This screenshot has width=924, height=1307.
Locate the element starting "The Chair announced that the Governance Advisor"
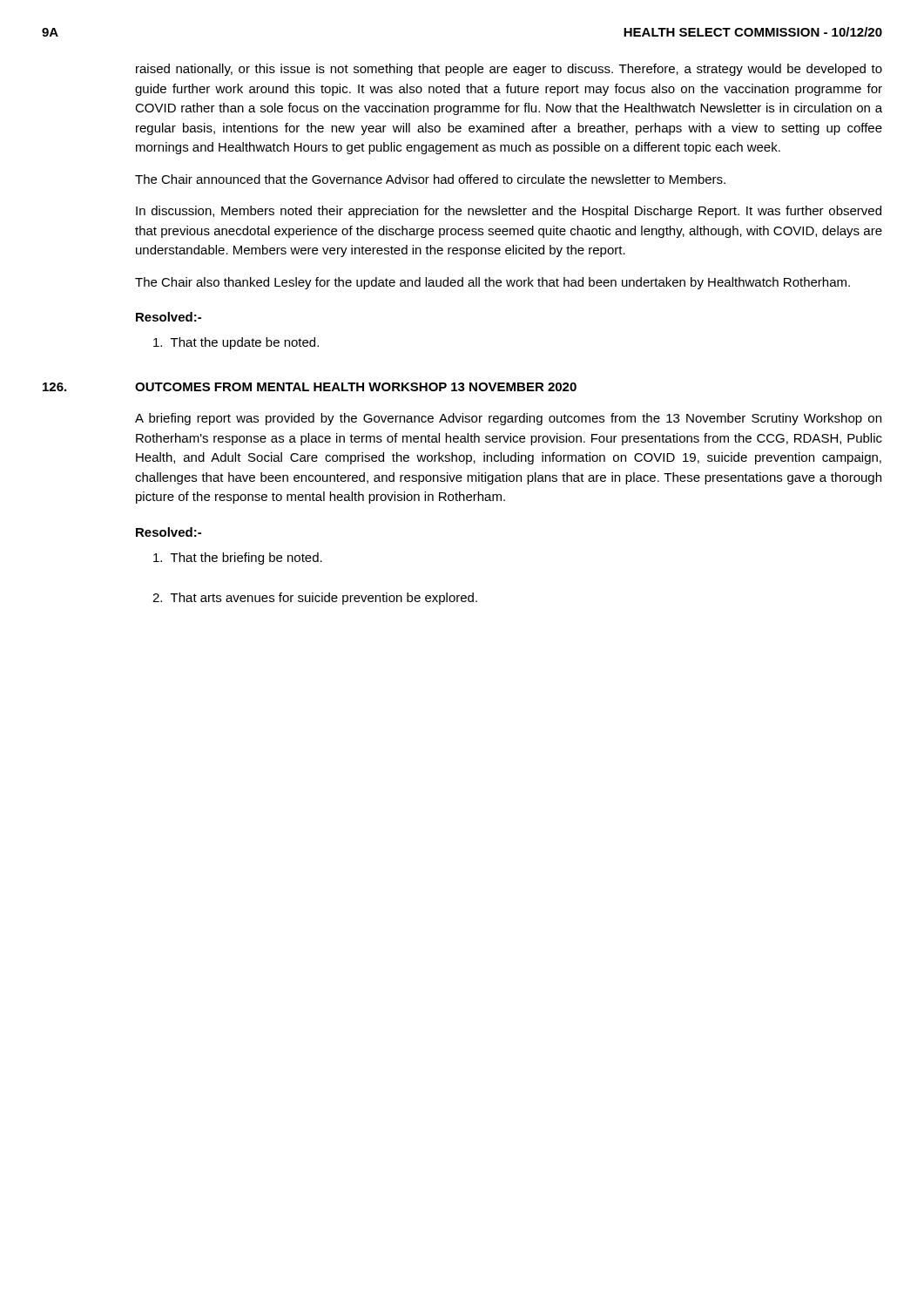click(x=431, y=179)
